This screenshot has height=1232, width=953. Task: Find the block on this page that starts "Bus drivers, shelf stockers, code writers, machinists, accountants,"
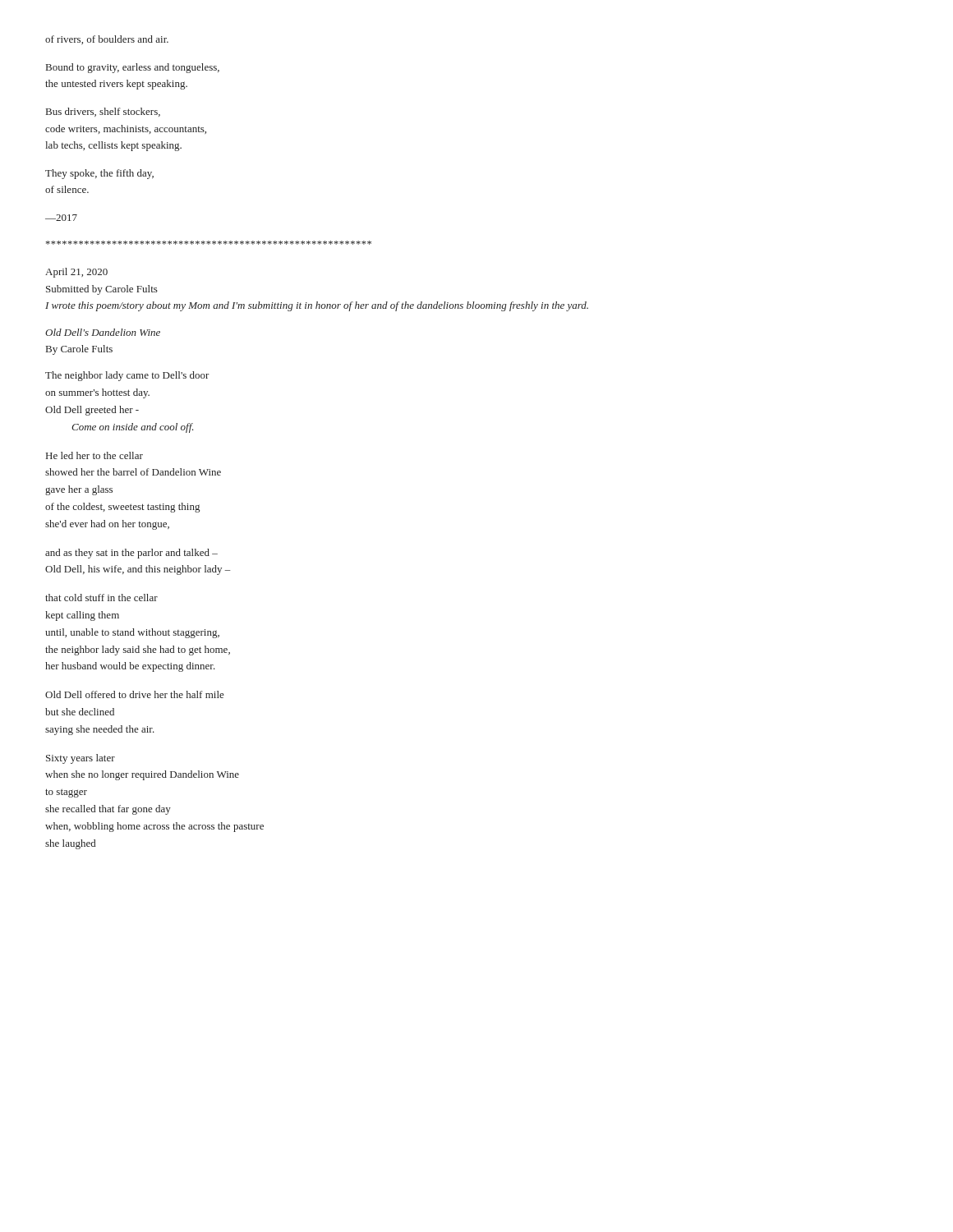[x=126, y=128]
